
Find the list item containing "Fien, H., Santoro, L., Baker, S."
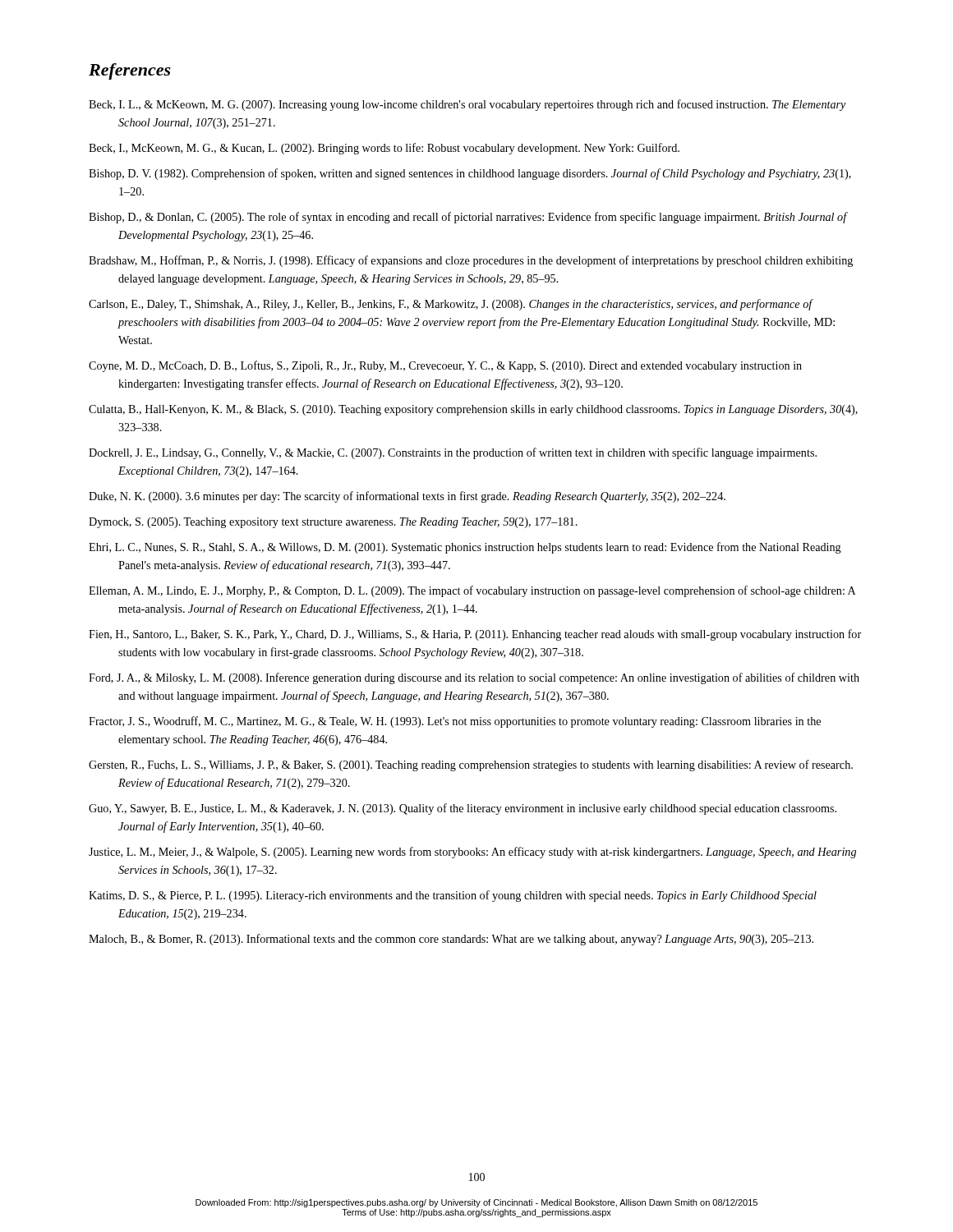(x=475, y=643)
